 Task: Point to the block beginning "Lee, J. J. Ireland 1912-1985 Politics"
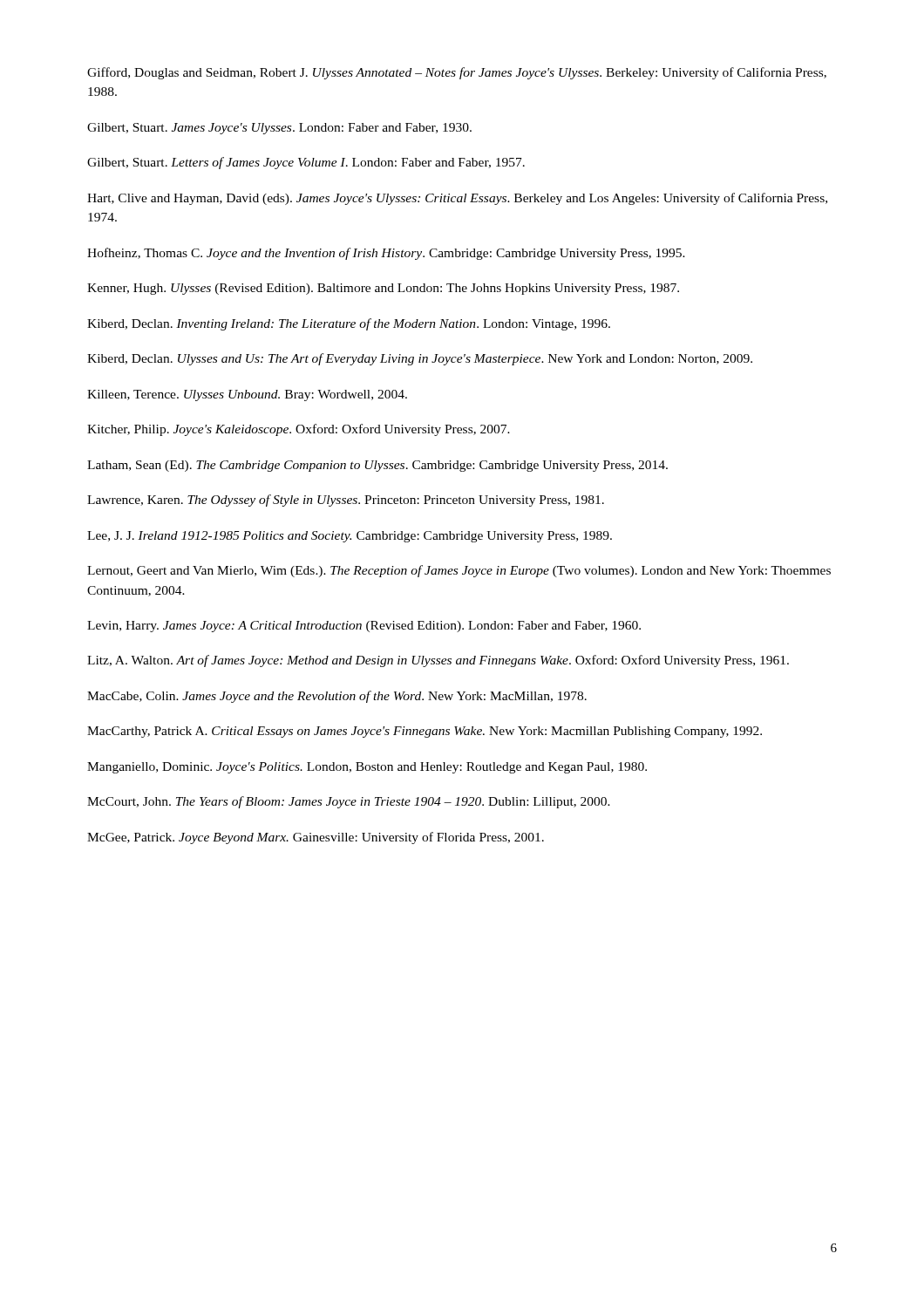tap(350, 535)
